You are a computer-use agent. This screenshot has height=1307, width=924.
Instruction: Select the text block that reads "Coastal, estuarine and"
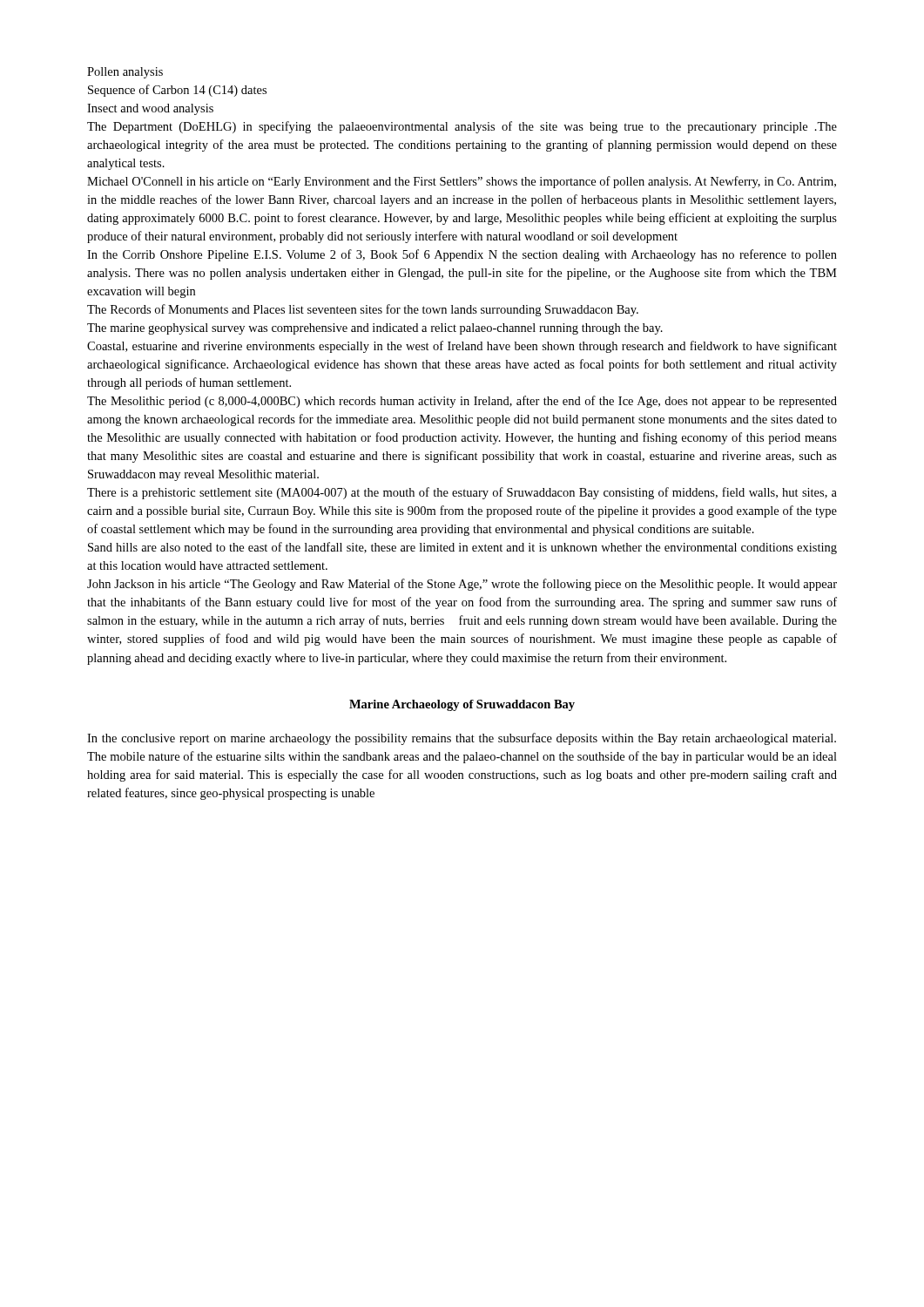pos(462,364)
